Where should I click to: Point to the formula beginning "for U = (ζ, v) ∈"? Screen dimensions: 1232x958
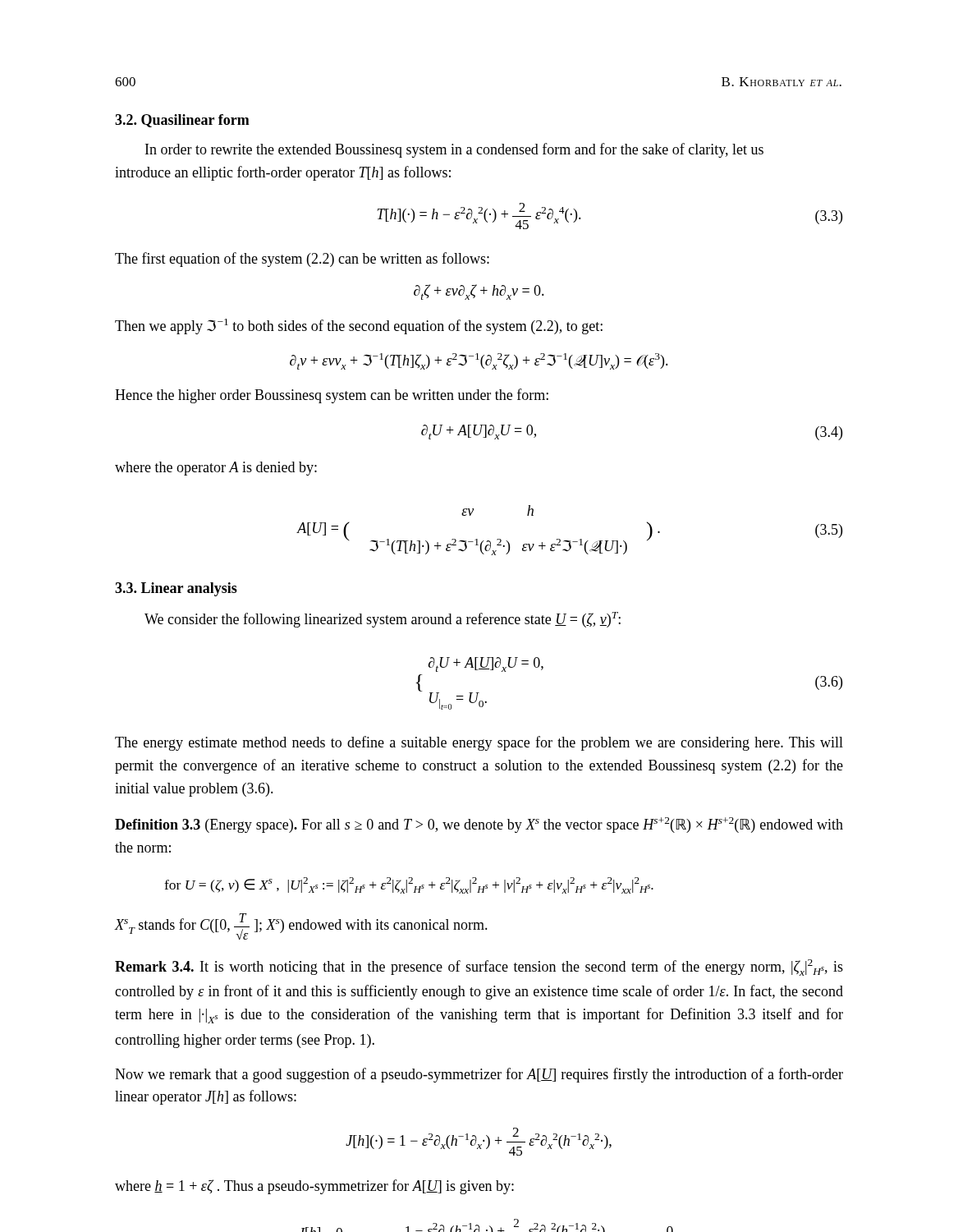(x=409, y=884)
